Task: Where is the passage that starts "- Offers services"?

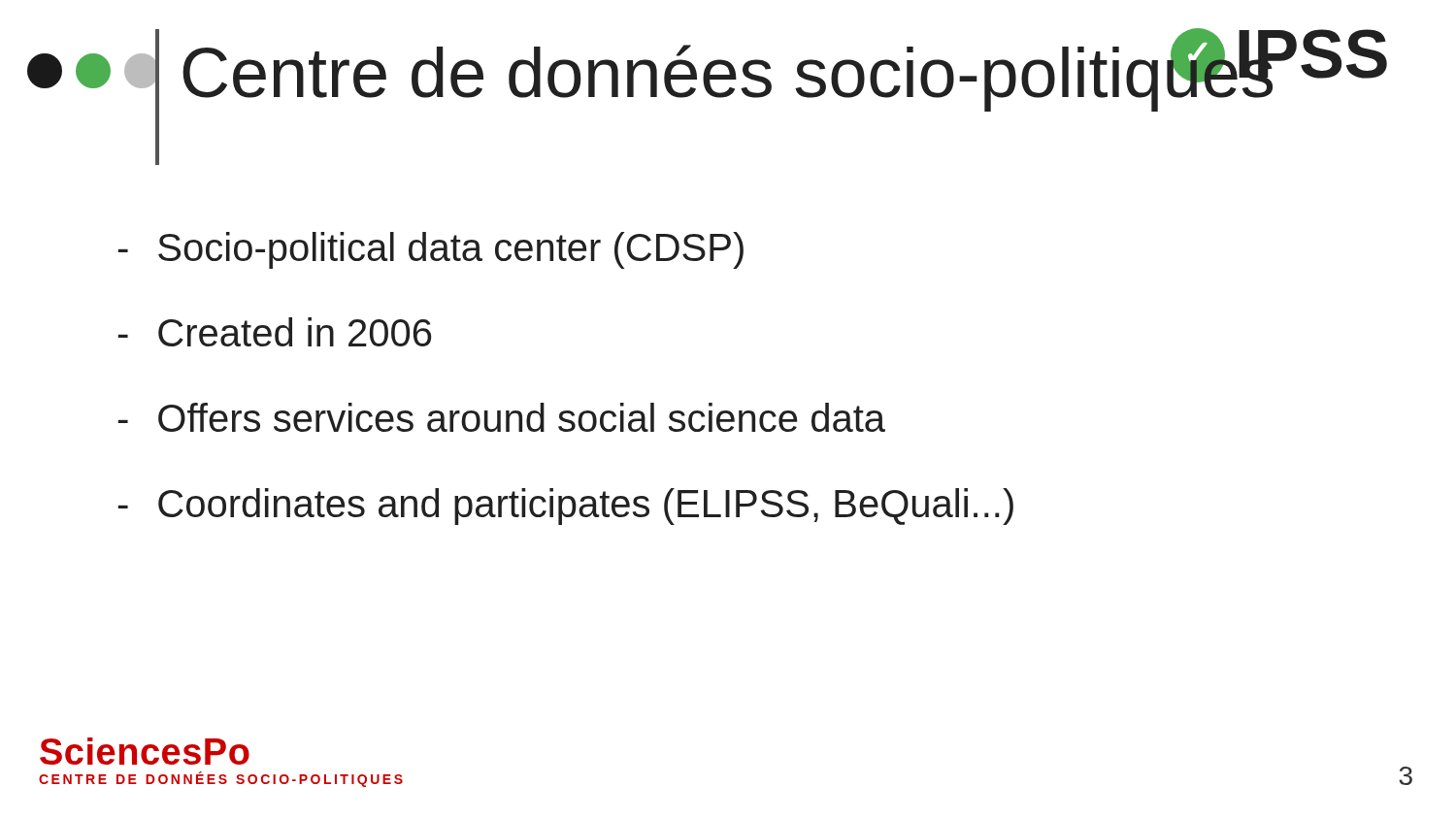Action: tap(501, 418)
